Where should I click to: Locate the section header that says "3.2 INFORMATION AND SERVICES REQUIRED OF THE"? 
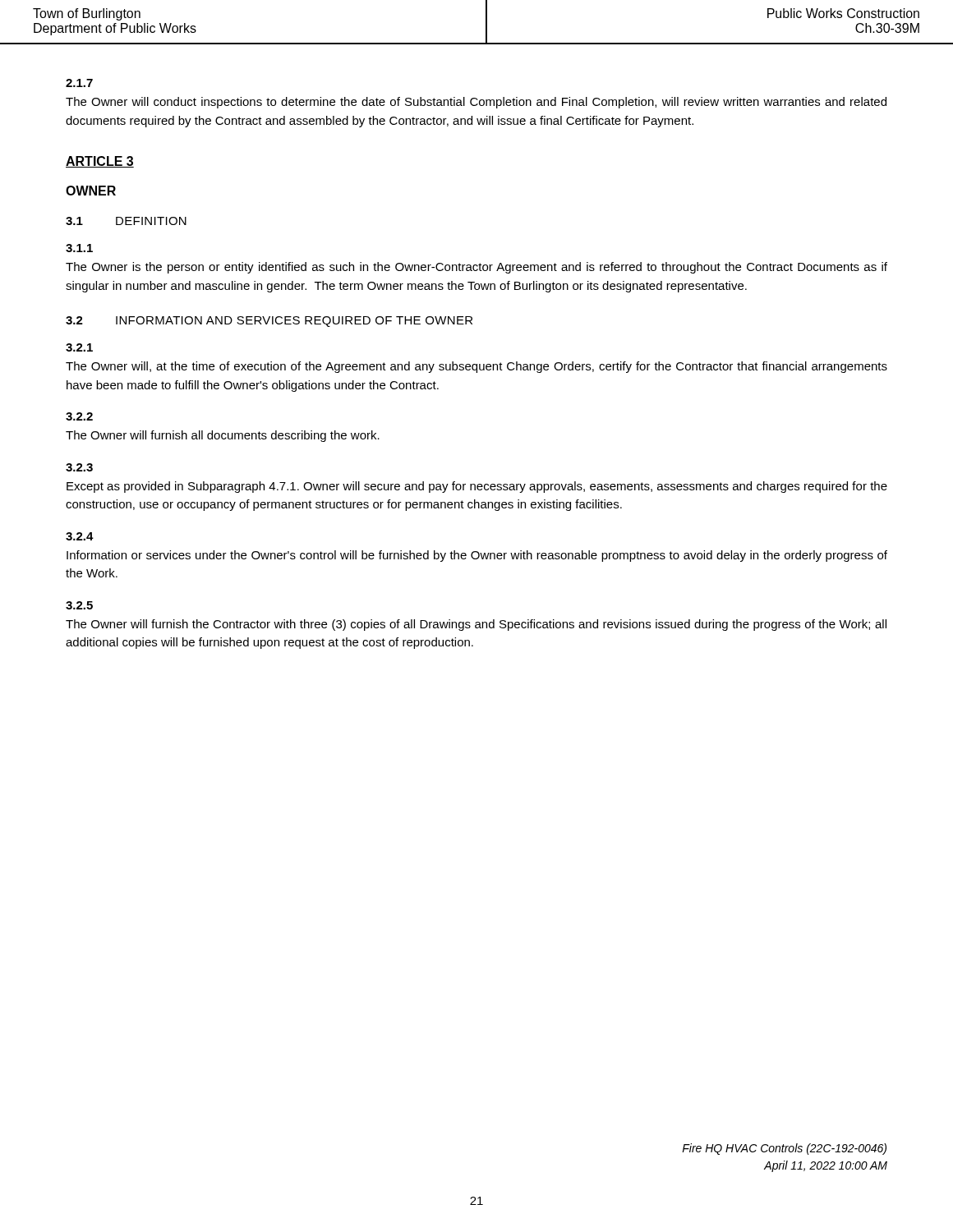tap(476, 320)
